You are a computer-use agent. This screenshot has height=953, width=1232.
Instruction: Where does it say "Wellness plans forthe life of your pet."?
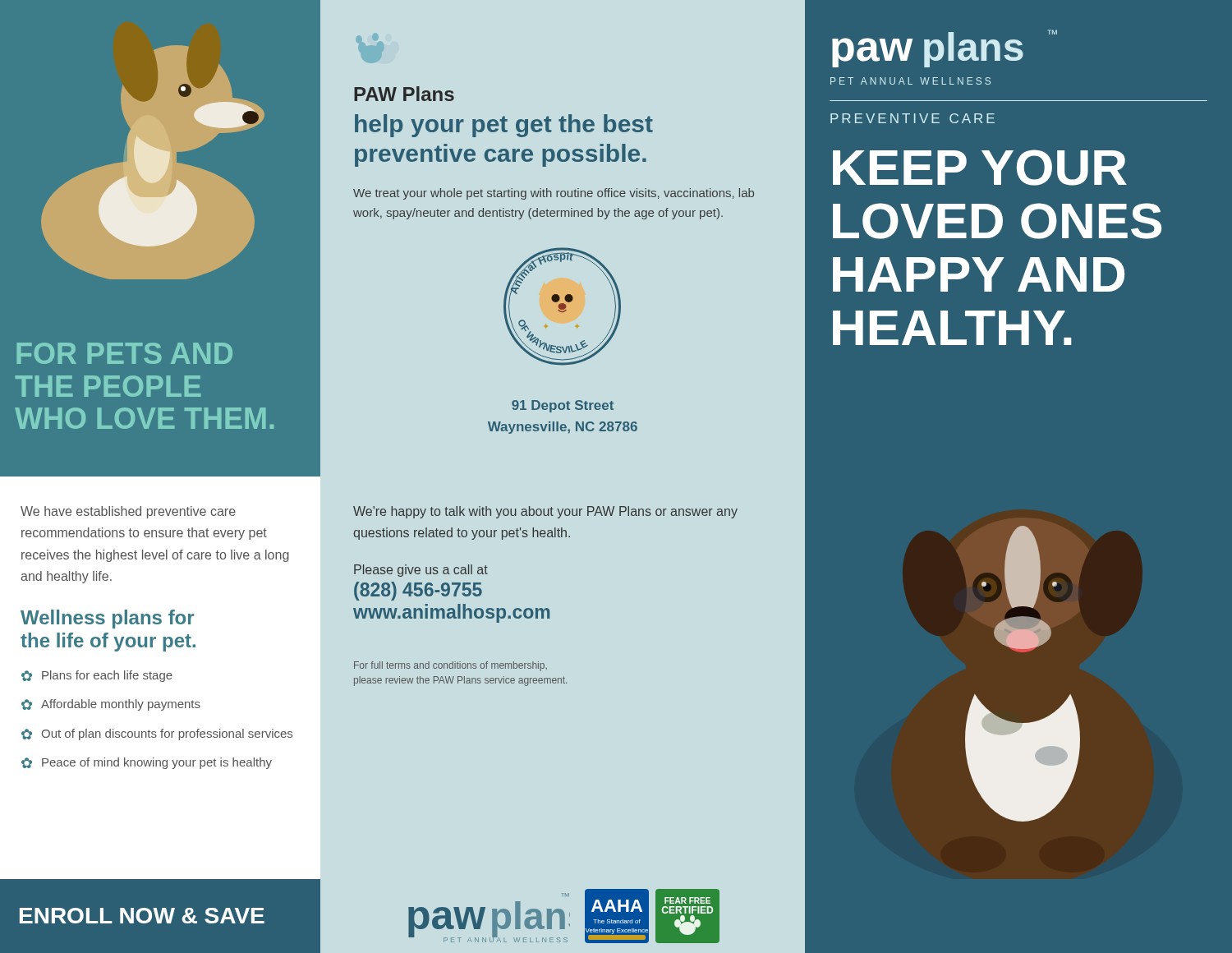click(x=109, y=629)
